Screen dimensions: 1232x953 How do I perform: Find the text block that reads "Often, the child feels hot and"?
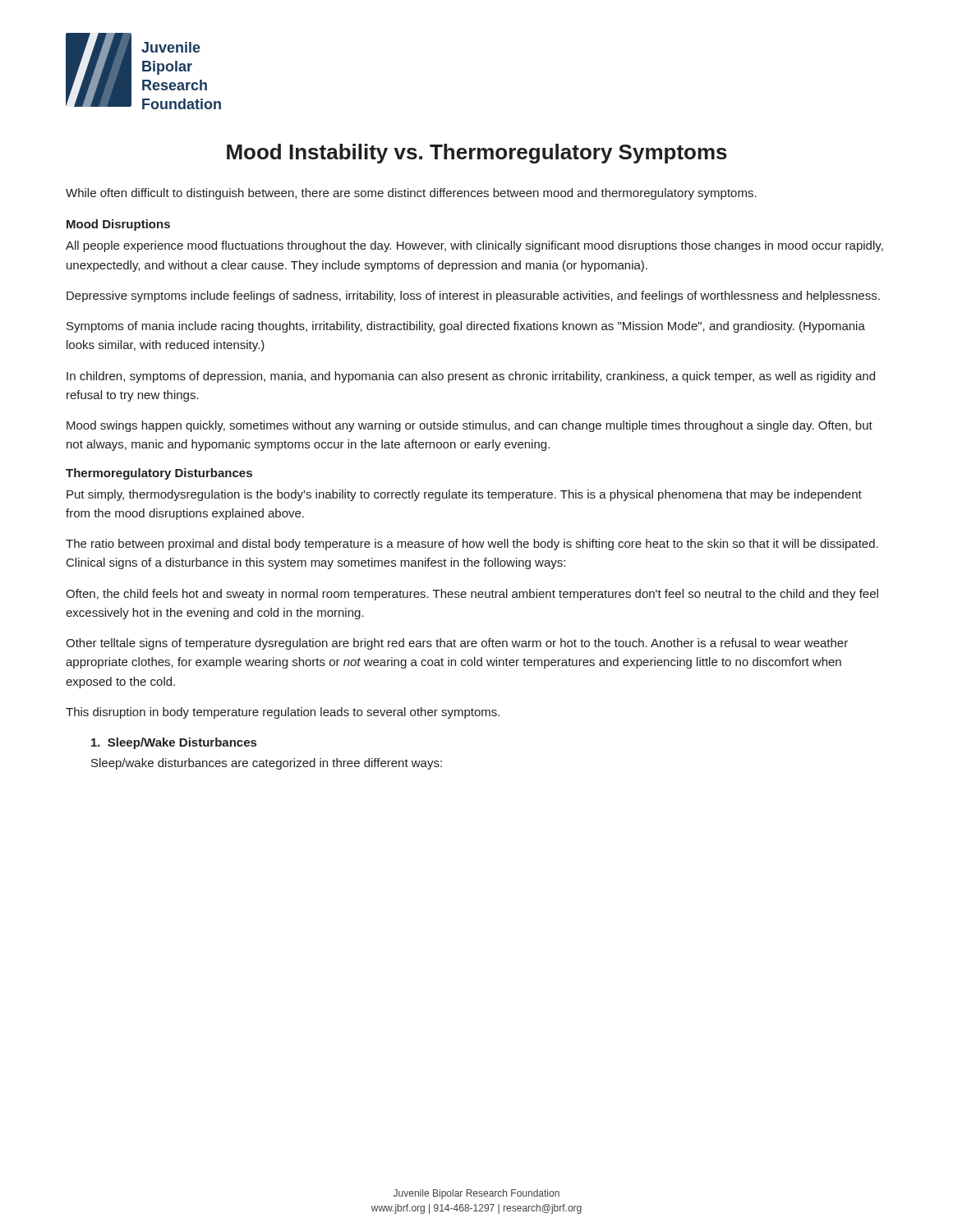tap(472, 603)
